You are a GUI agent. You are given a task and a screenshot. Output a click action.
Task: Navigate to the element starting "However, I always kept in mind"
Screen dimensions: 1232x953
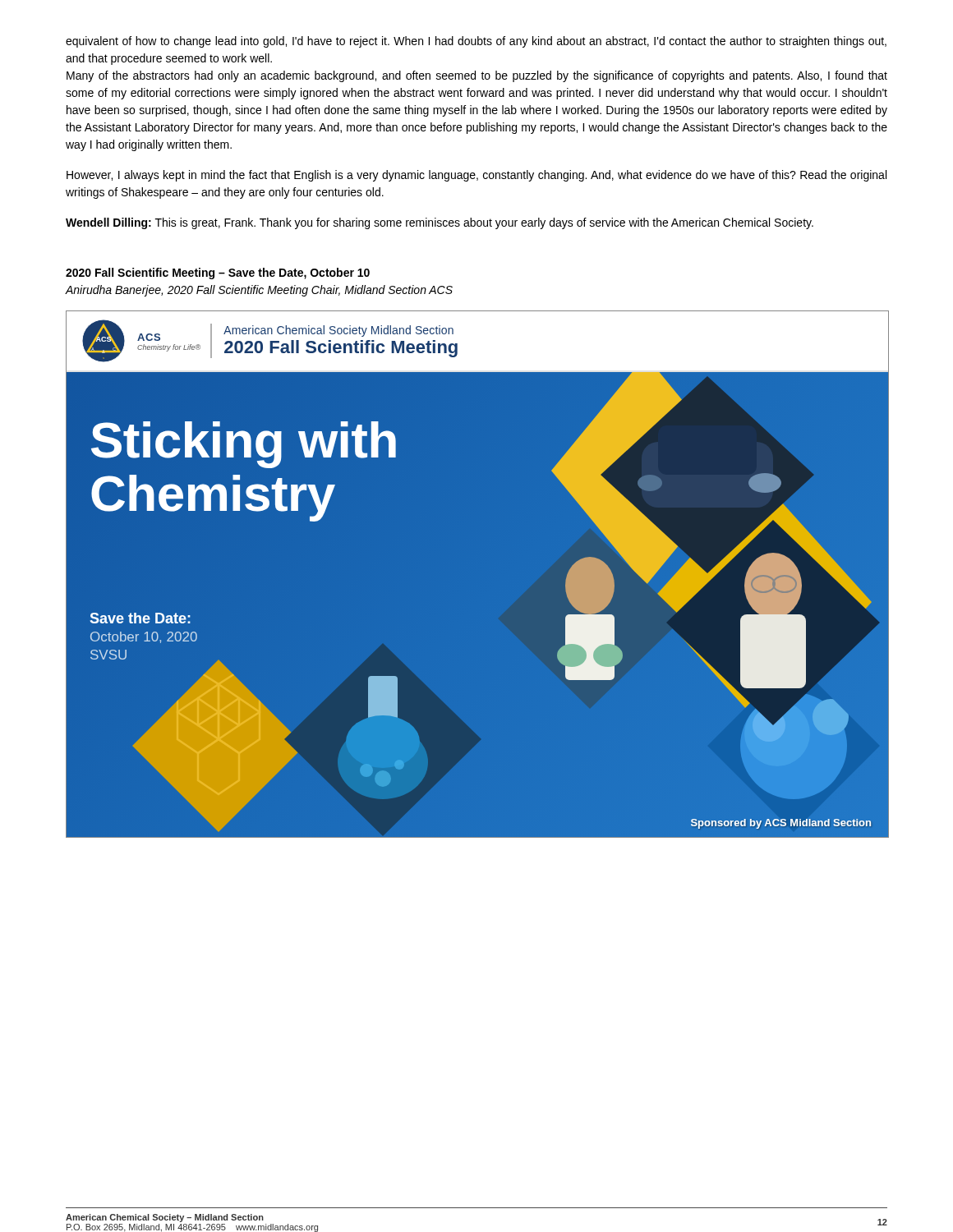[x=476, y=184]
